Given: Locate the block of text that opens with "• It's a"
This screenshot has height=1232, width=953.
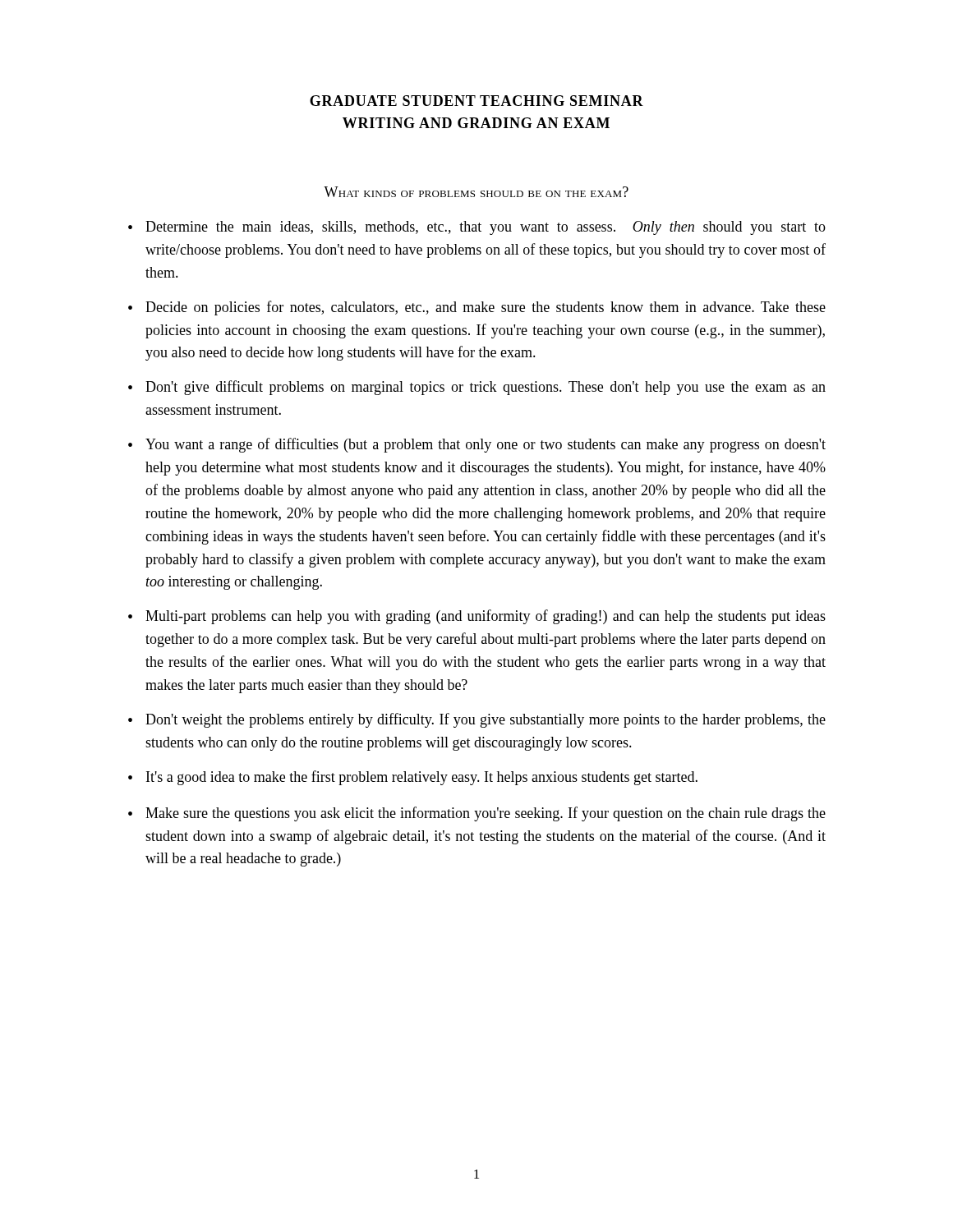Looking at the screenshot, I should [476, 778].
